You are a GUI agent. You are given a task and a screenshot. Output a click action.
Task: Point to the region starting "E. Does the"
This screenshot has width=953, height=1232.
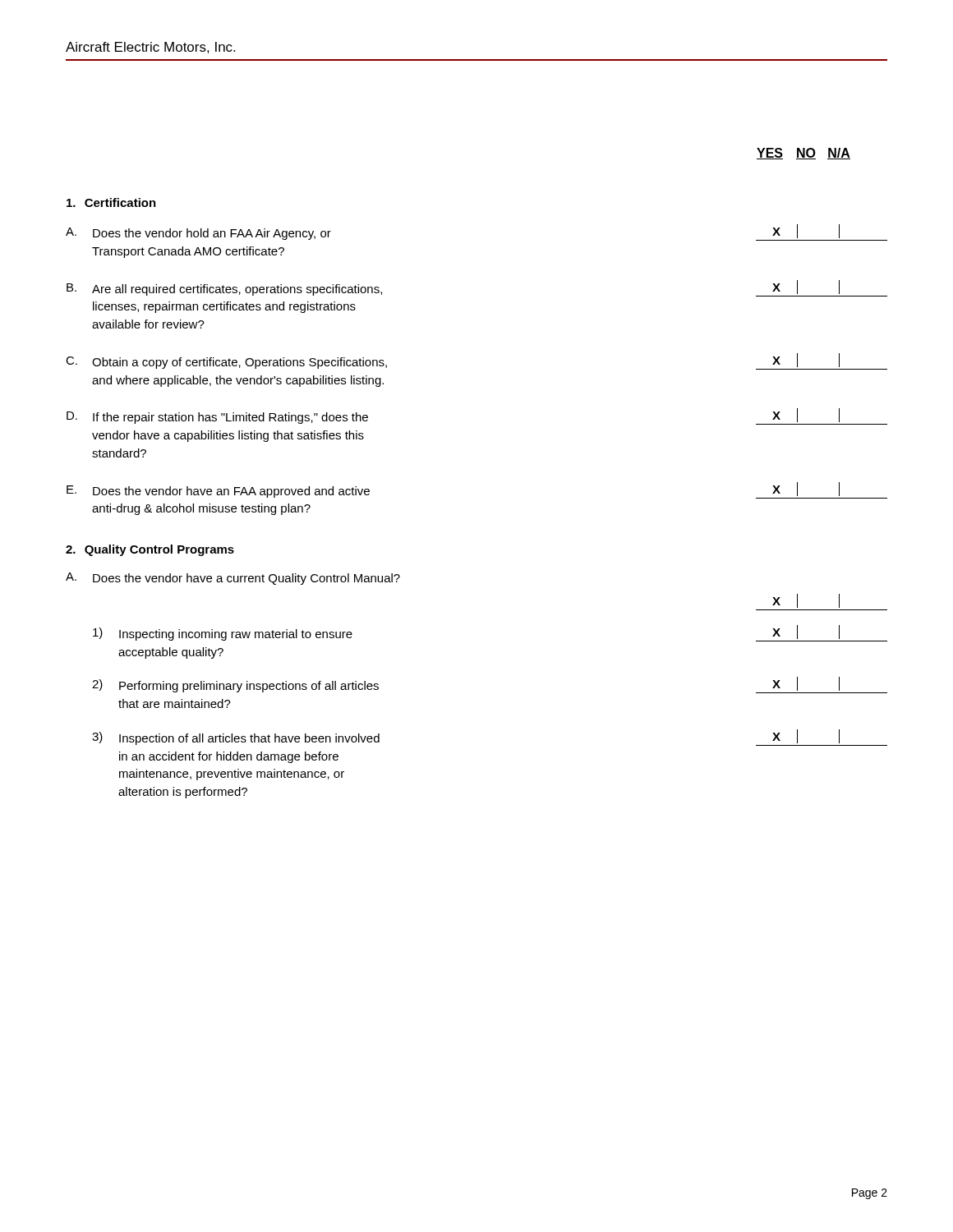(x=245, y=490)
